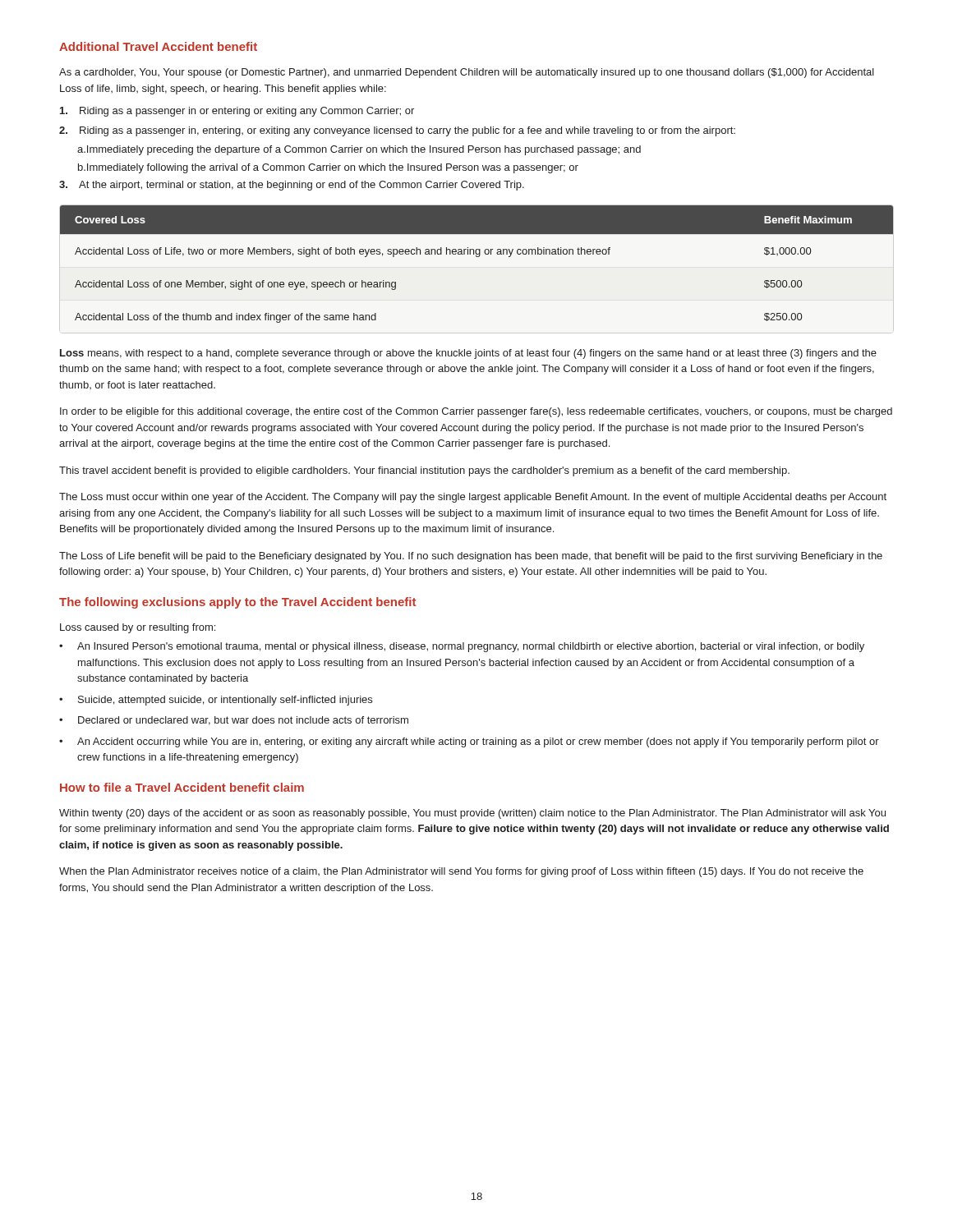Locate the section header containing "Additional Travel Accident benefit"
Screen dimensions: 1232x953
coord(158,46)
